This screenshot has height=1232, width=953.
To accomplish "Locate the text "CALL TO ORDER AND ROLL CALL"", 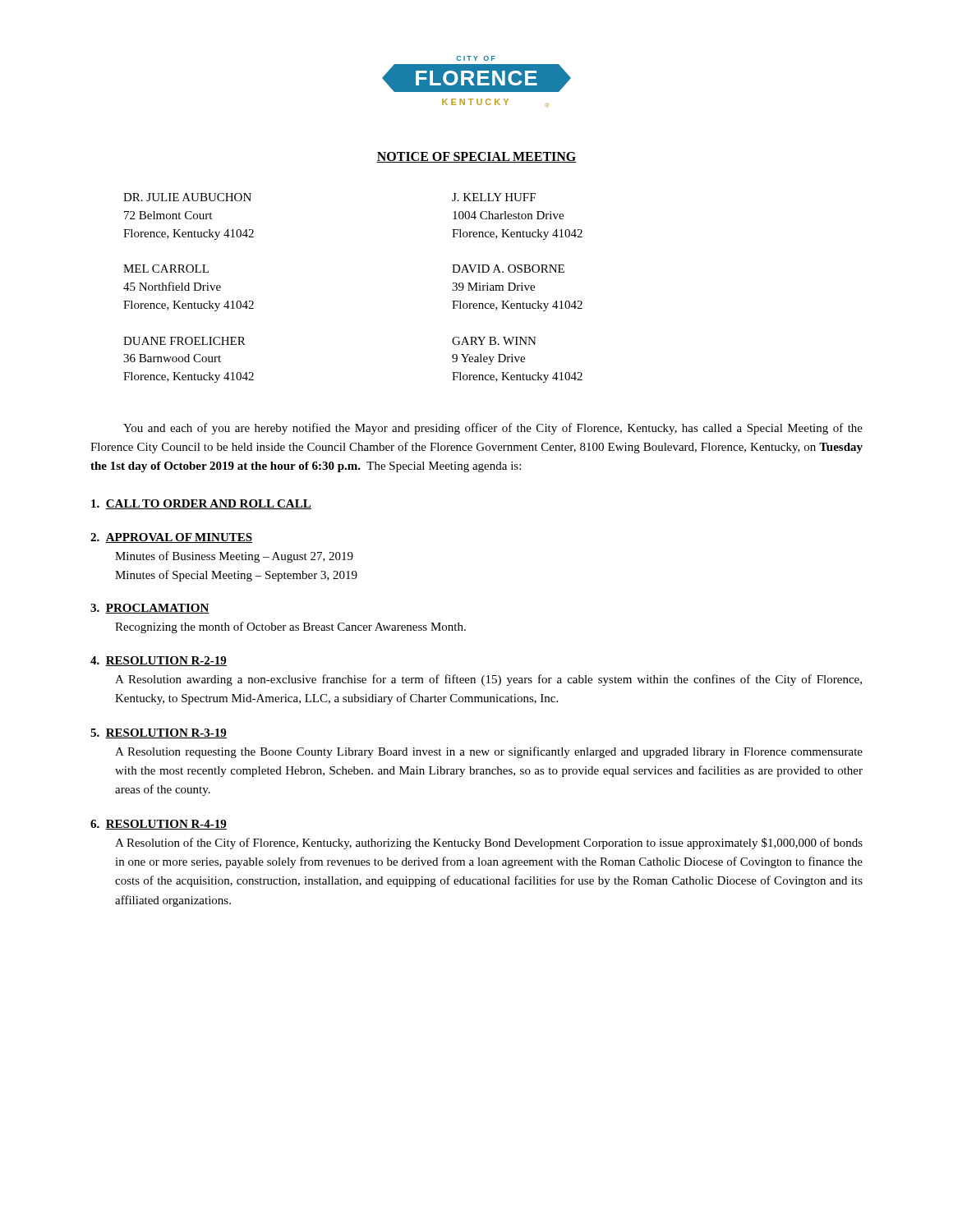I will pyautogui.click(x=201, y=503).
